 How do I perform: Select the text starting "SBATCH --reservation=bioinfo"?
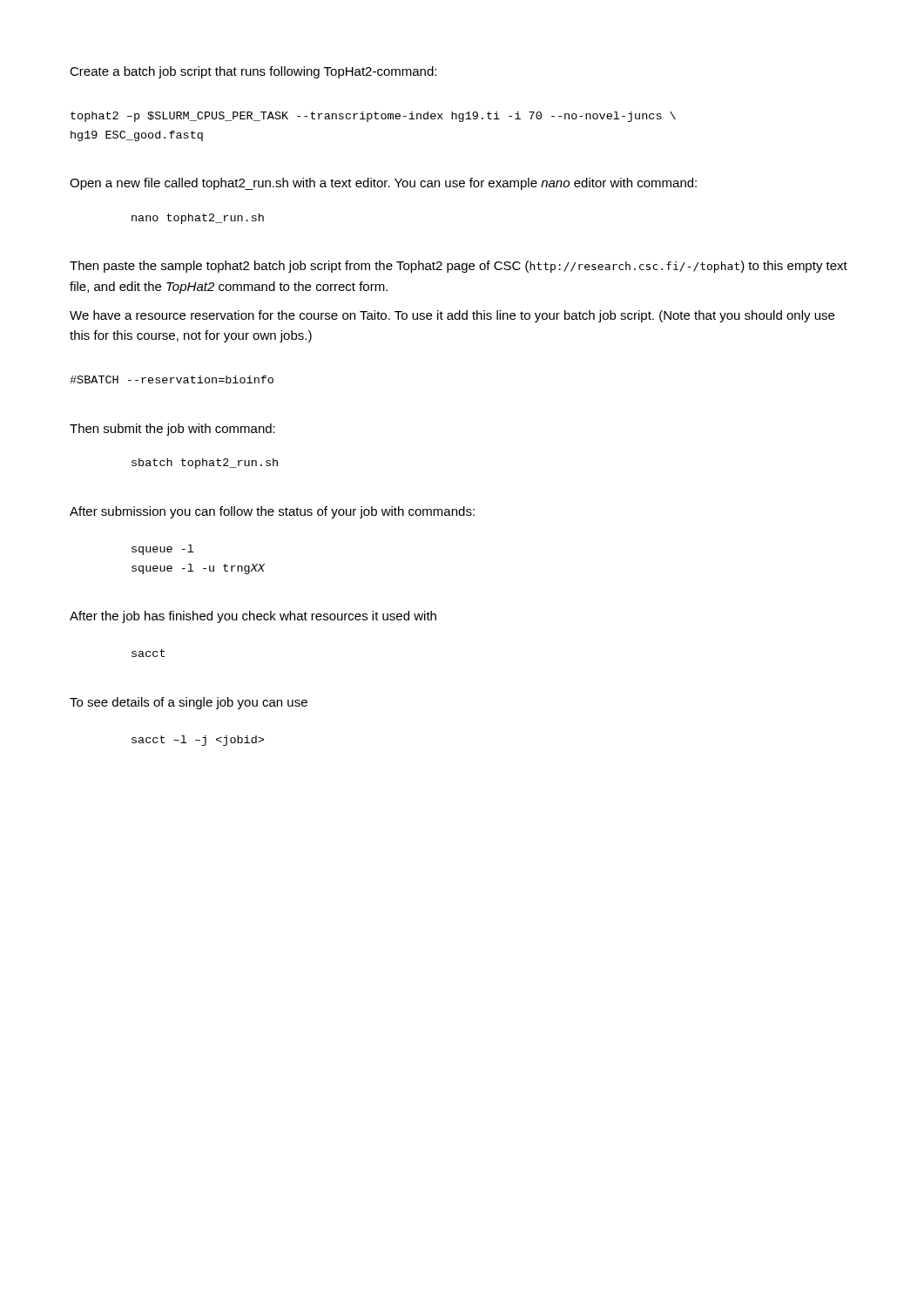[172, 381]
